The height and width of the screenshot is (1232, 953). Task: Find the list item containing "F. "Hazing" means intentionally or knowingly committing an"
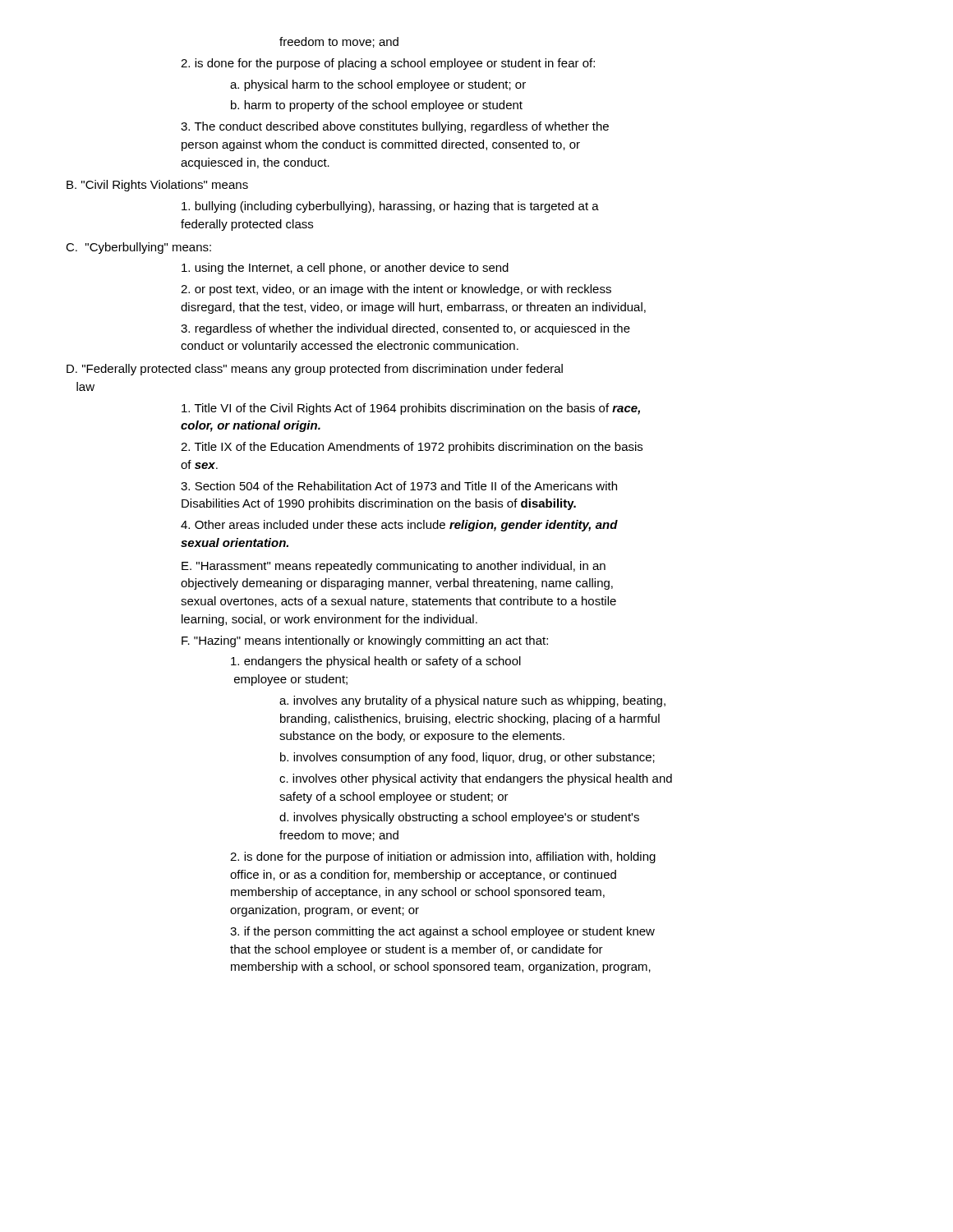pos(365,640)
